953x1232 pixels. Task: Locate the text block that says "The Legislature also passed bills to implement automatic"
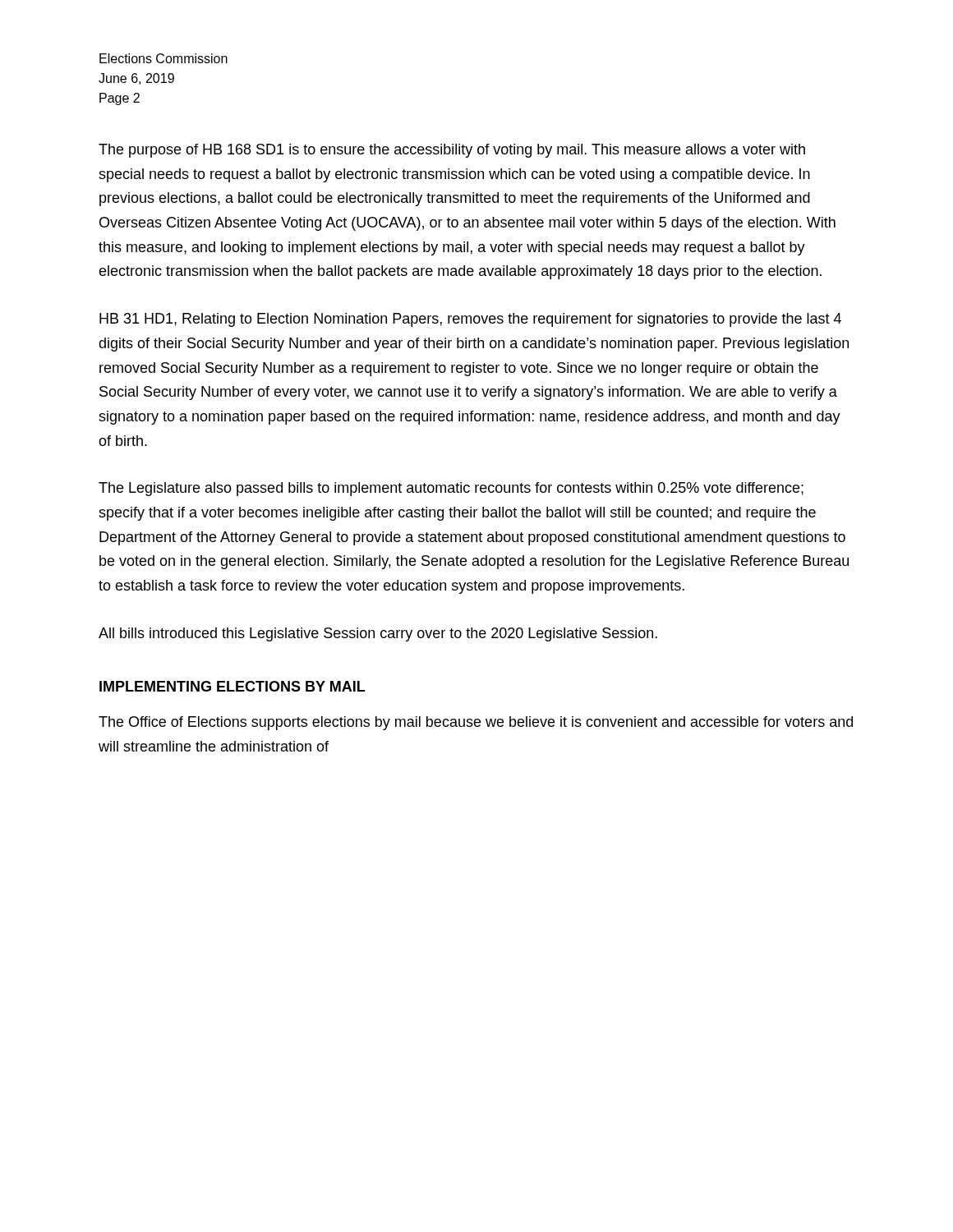pos(474,537)
